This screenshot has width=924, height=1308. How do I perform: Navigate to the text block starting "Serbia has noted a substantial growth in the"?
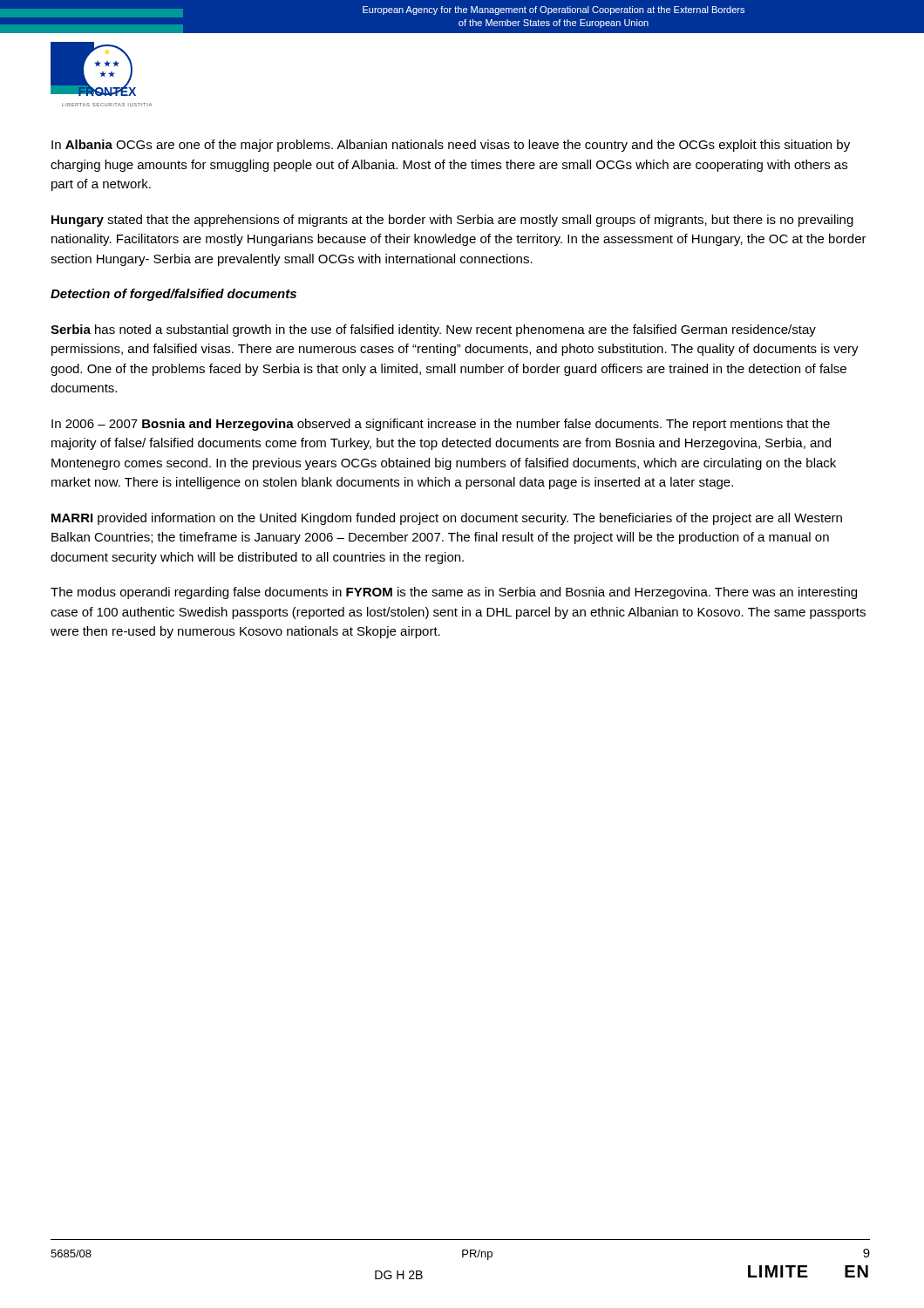click(x=460, y=359)
